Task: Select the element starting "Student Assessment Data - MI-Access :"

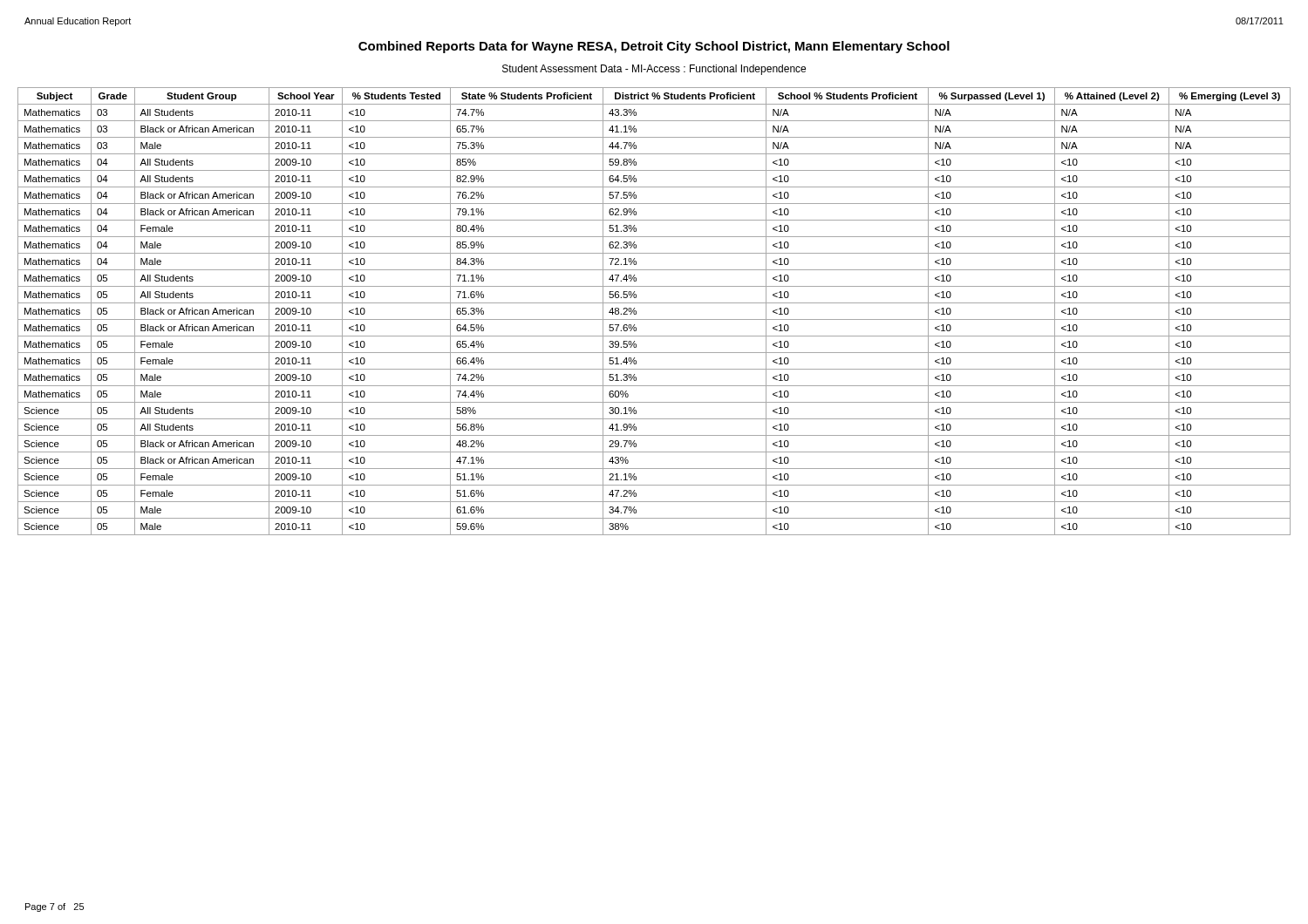Action: pos(654,69)
